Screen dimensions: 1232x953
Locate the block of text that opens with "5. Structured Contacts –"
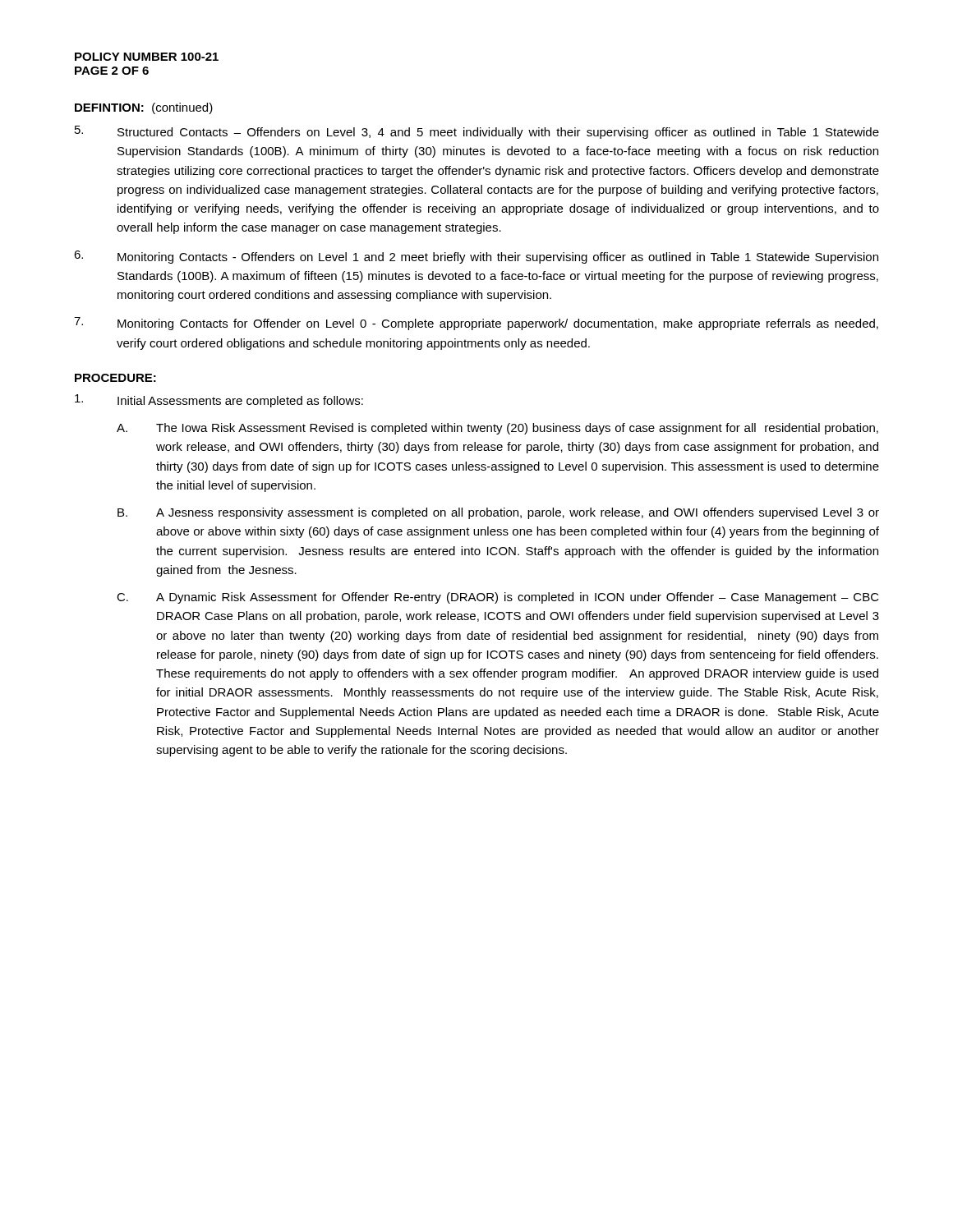click(476, 180)
